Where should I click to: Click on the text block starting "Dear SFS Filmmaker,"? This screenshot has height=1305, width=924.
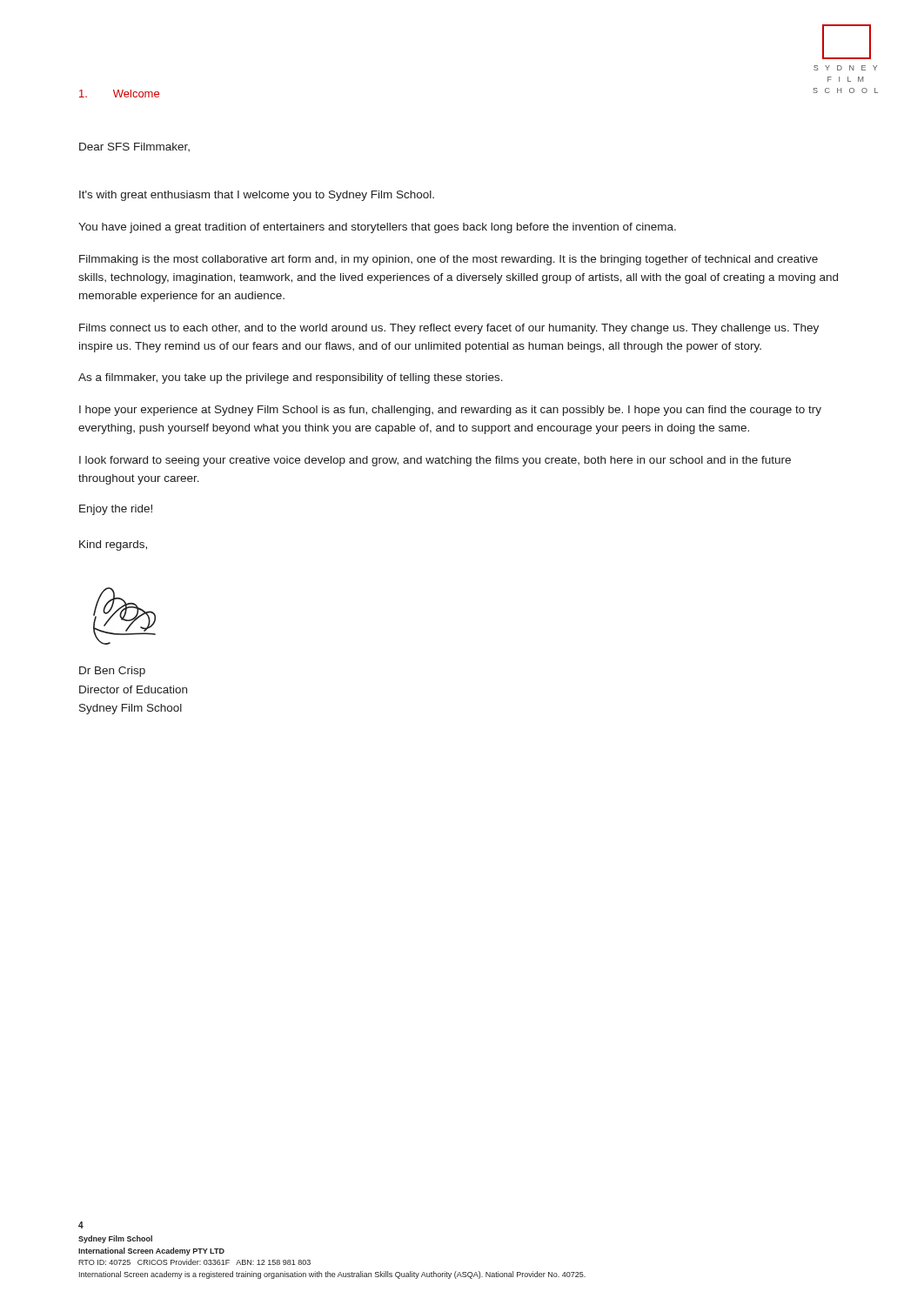tap(134, 147)
